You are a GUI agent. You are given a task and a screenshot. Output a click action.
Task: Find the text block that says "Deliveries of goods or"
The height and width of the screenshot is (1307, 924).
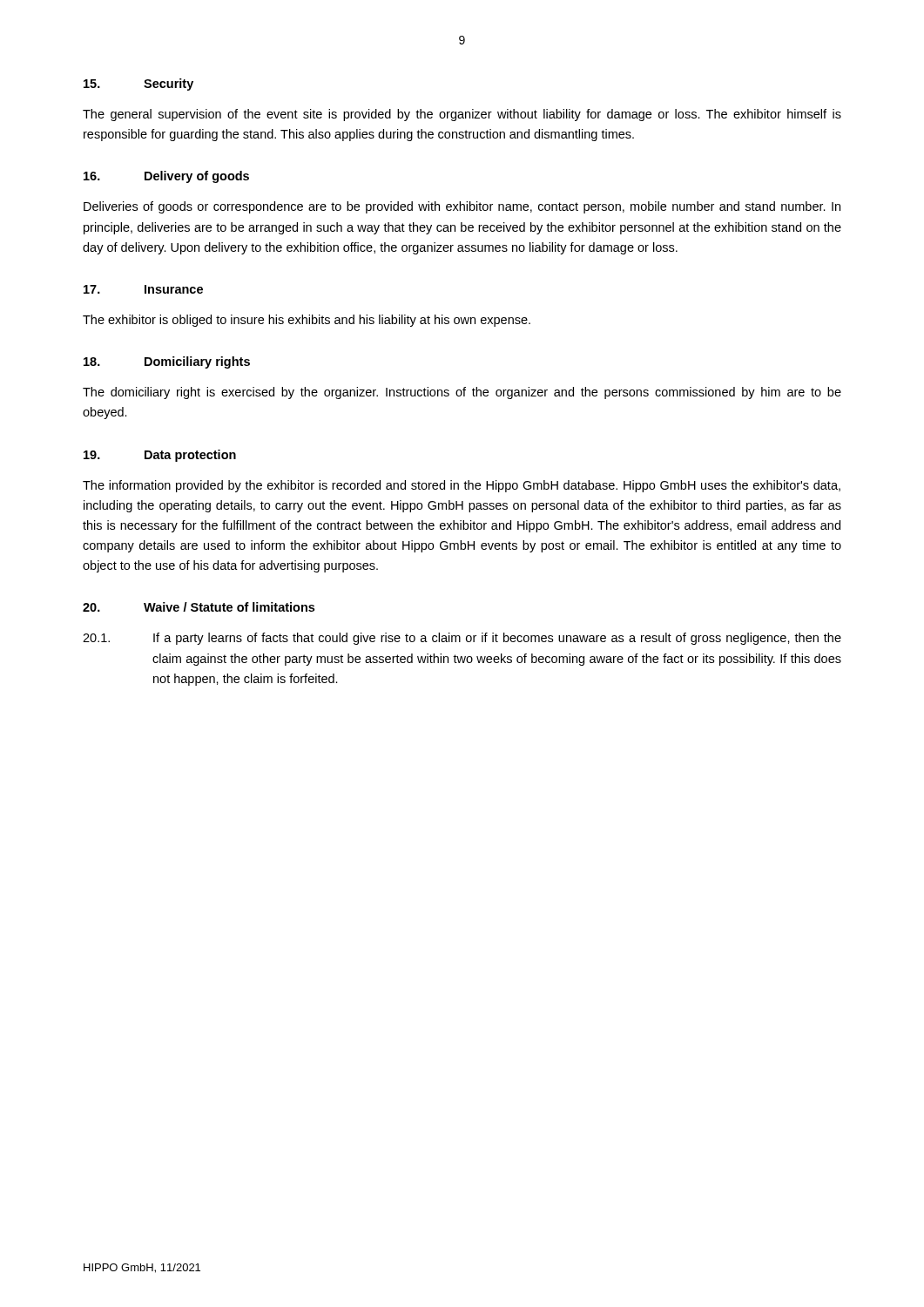[462, 227]
